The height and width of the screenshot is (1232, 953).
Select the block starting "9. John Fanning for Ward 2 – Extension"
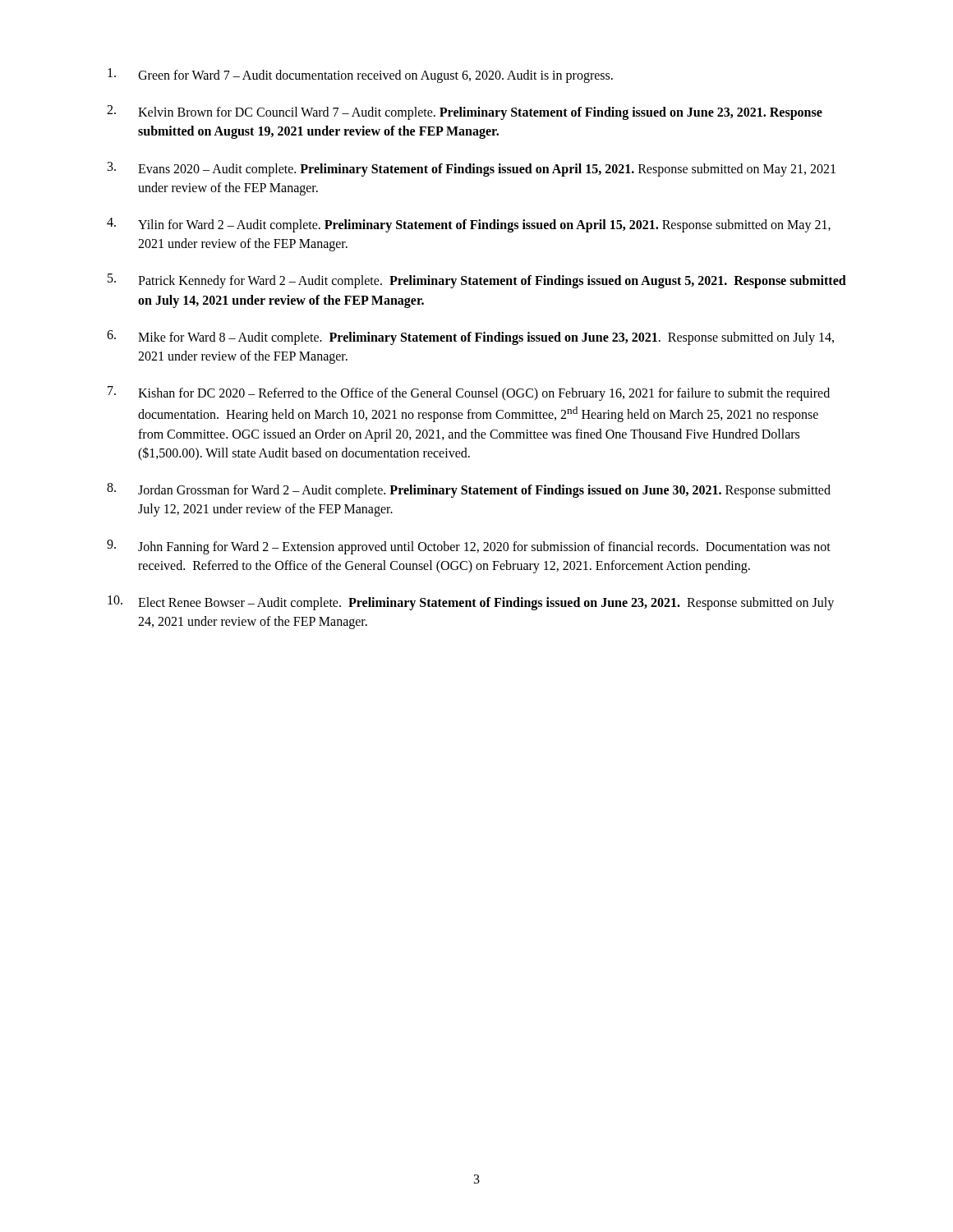pos(476,556)
